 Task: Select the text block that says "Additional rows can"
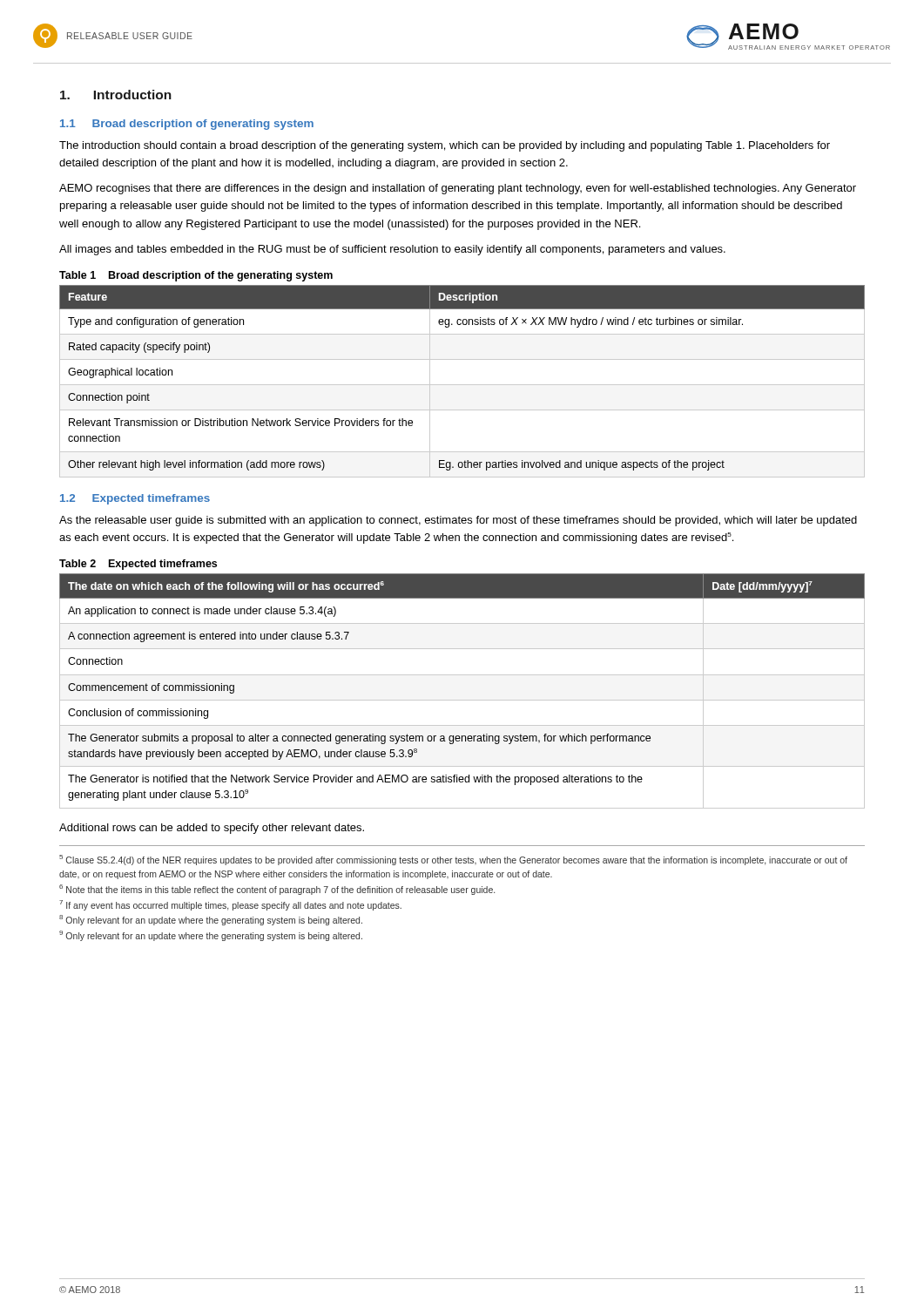212,829
